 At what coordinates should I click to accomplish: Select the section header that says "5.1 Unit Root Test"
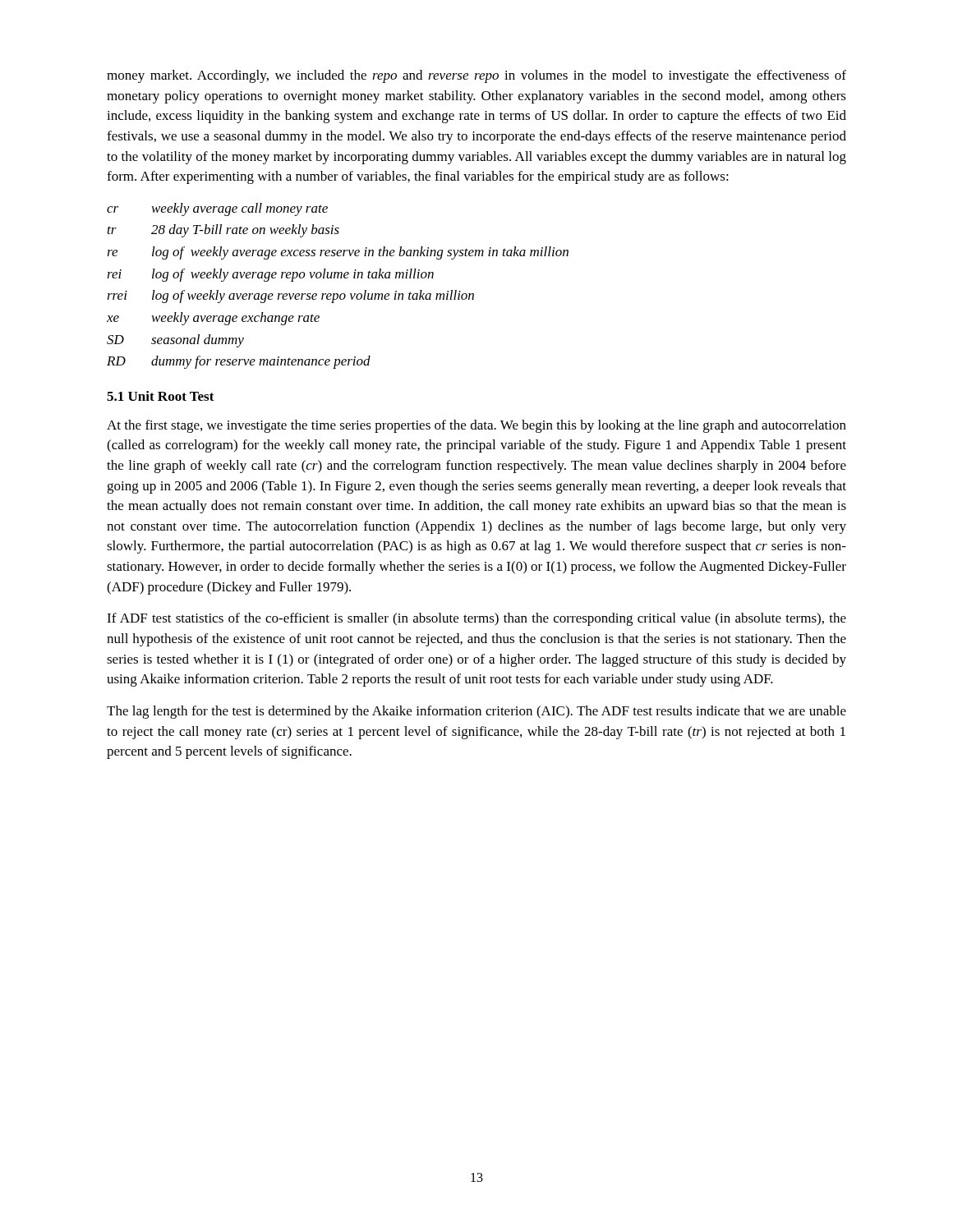click(x=160, y=396)
